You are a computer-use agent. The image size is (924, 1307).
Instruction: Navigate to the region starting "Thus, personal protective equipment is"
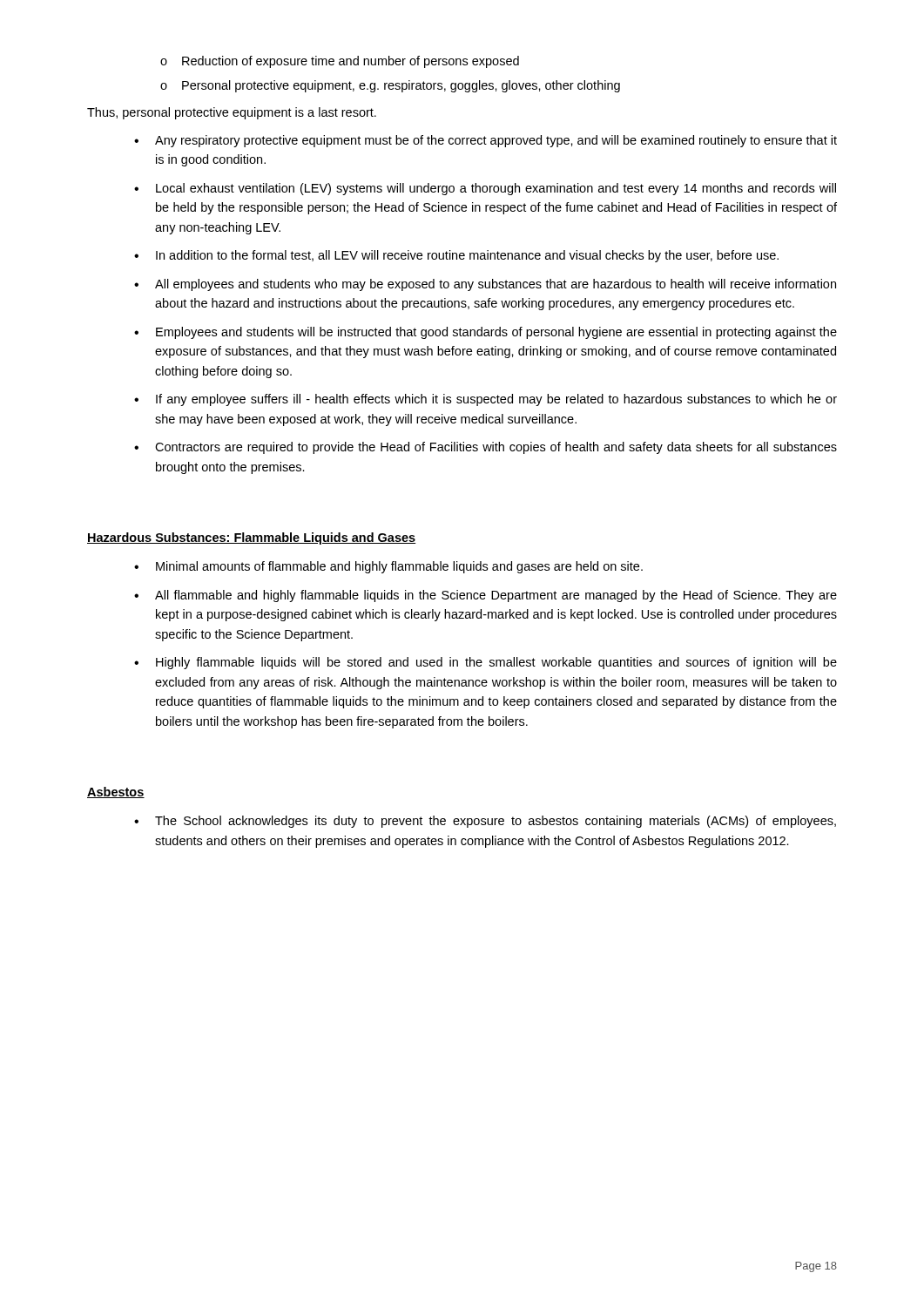(x=232, y=112)
